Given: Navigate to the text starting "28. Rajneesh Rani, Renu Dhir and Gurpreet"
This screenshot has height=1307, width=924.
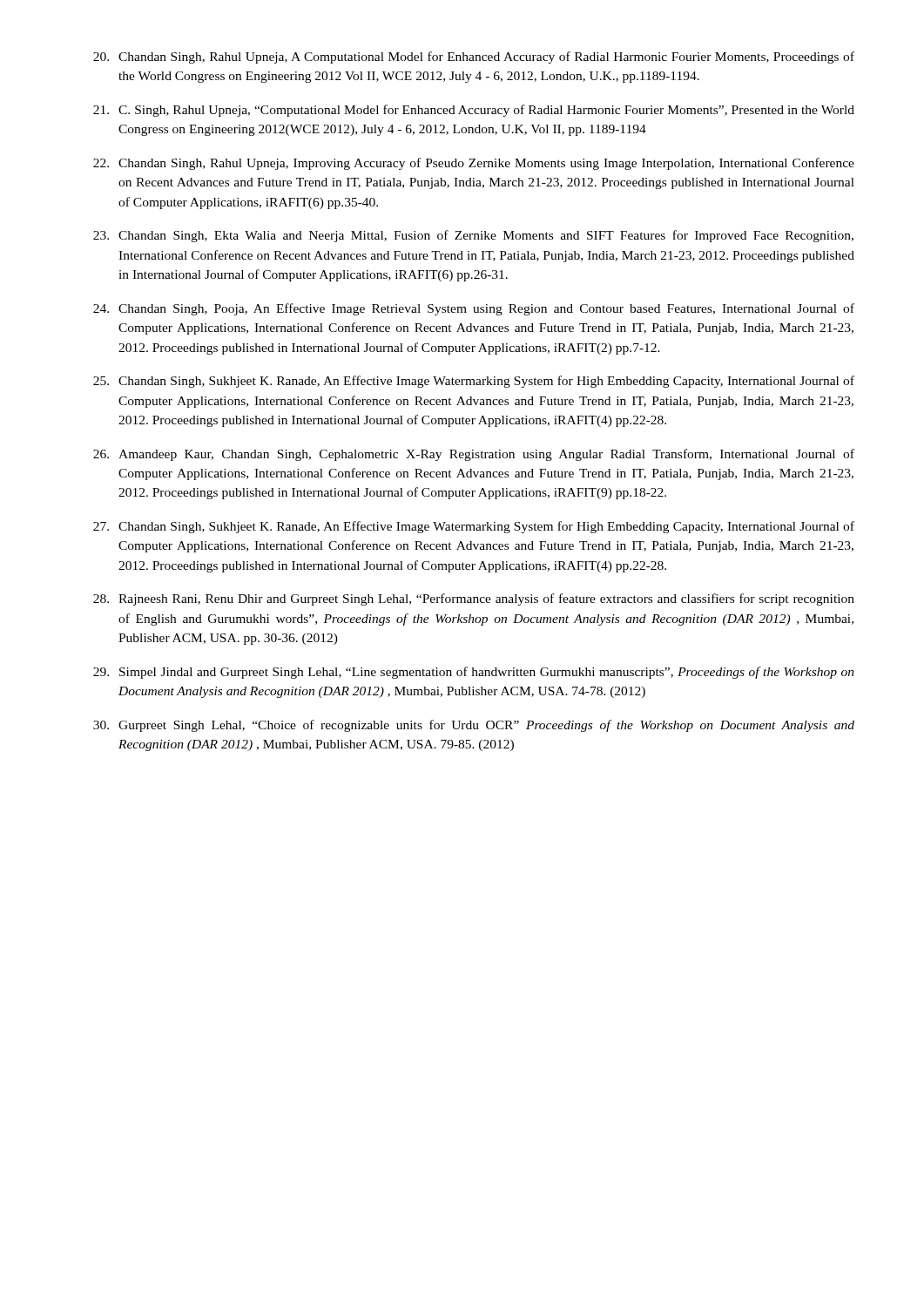Looking at the screenshot, I should [462, 619].
